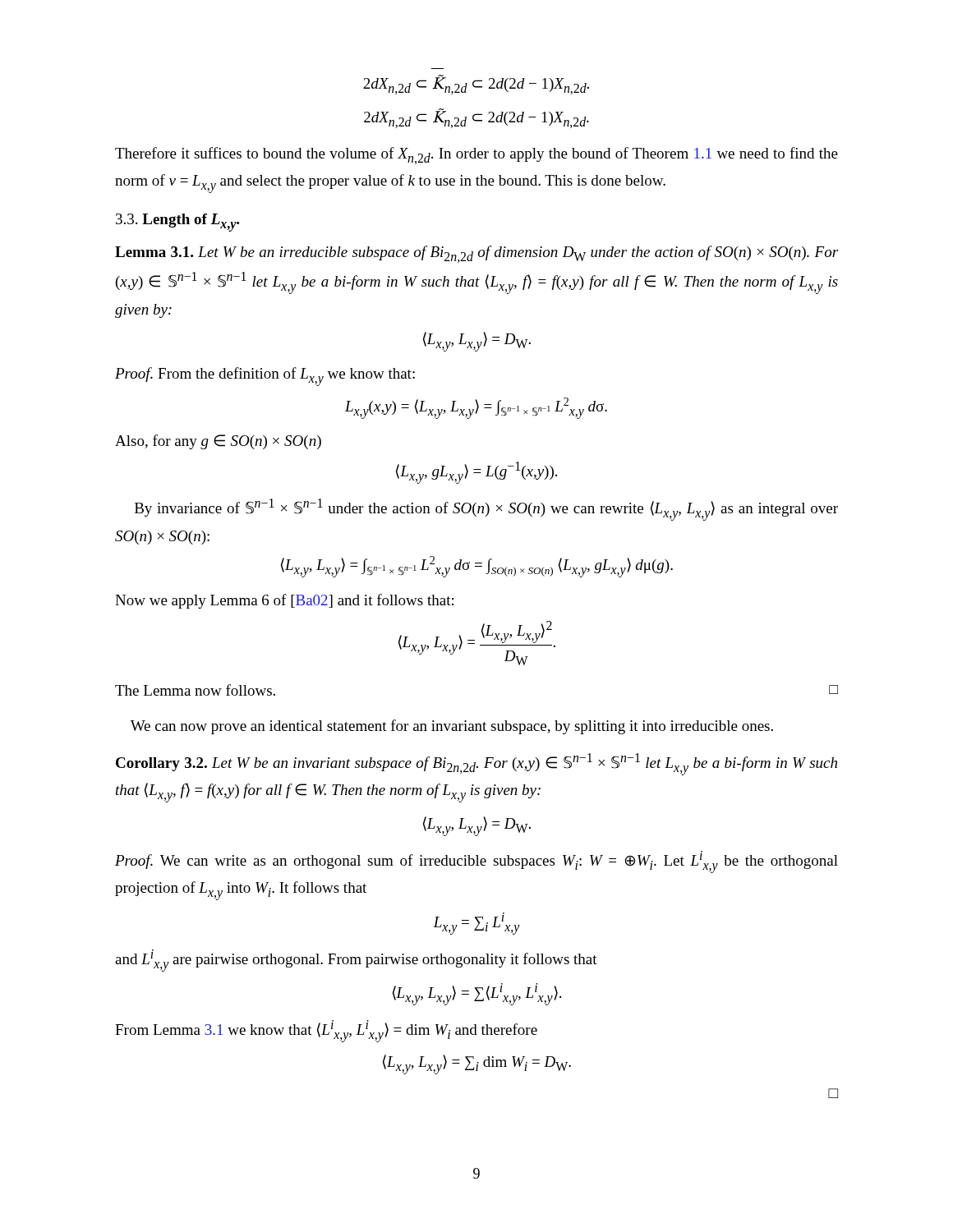This screenshot has height=1232, width=953.
Task: Select the element starting "and Lix,y are pairwise orthogonal. From pairwise orthogonality"
Action: tap(356, 959)
